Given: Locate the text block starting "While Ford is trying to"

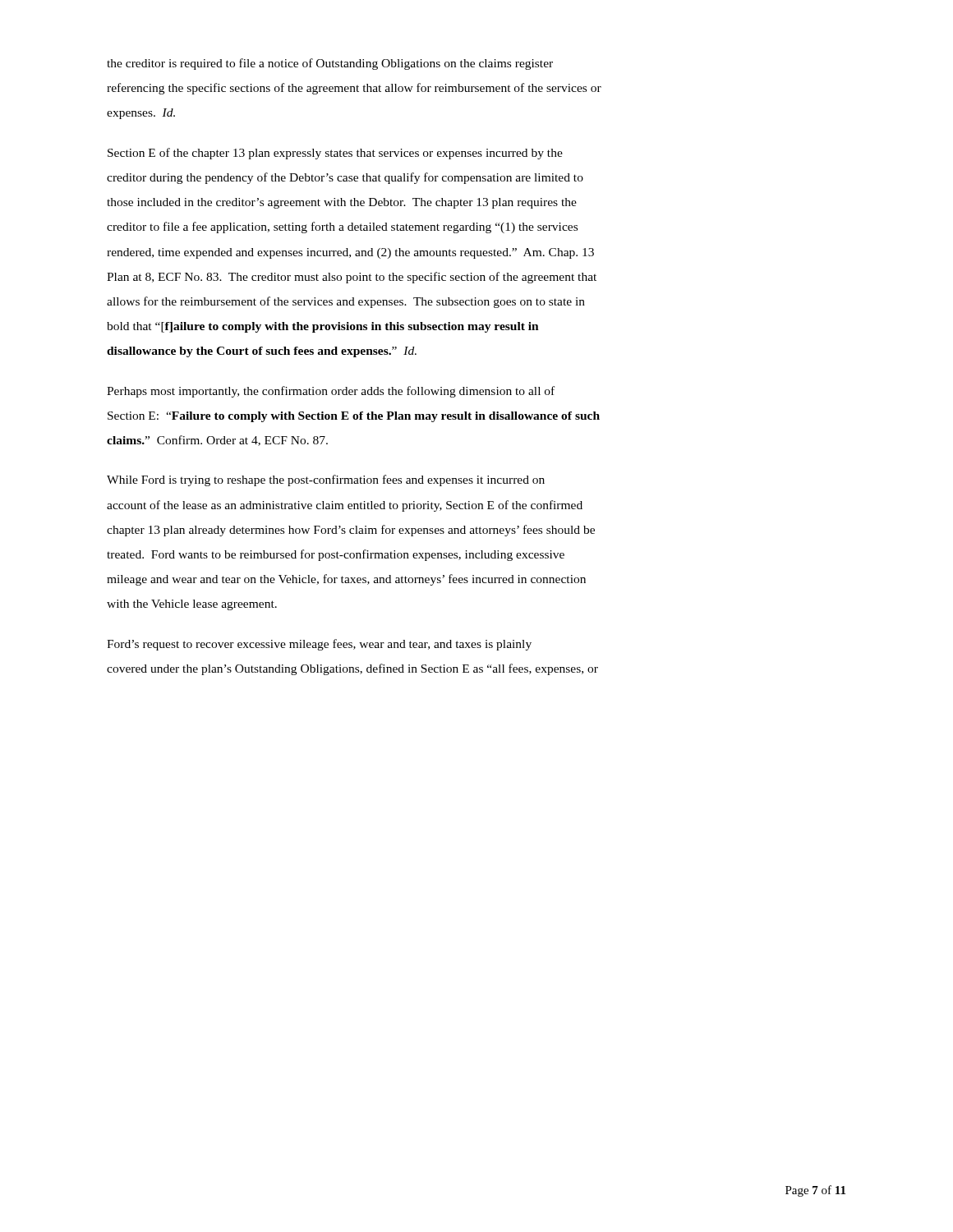Looking at the screenshot, I should pyautogui.click(x=476, y=542).
